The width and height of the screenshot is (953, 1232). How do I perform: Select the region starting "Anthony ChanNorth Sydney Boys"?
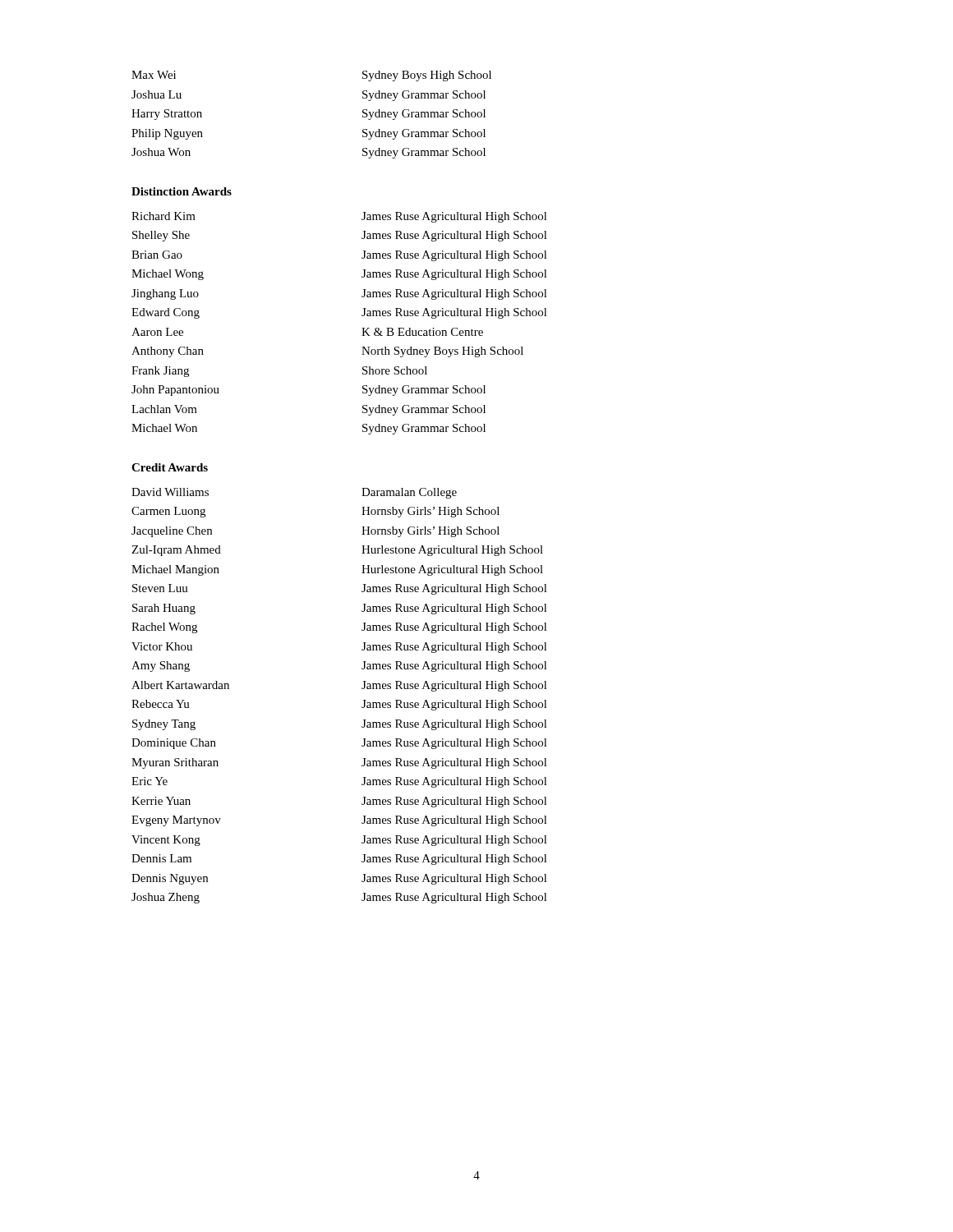pyautogui.click(x=476, y=351)
